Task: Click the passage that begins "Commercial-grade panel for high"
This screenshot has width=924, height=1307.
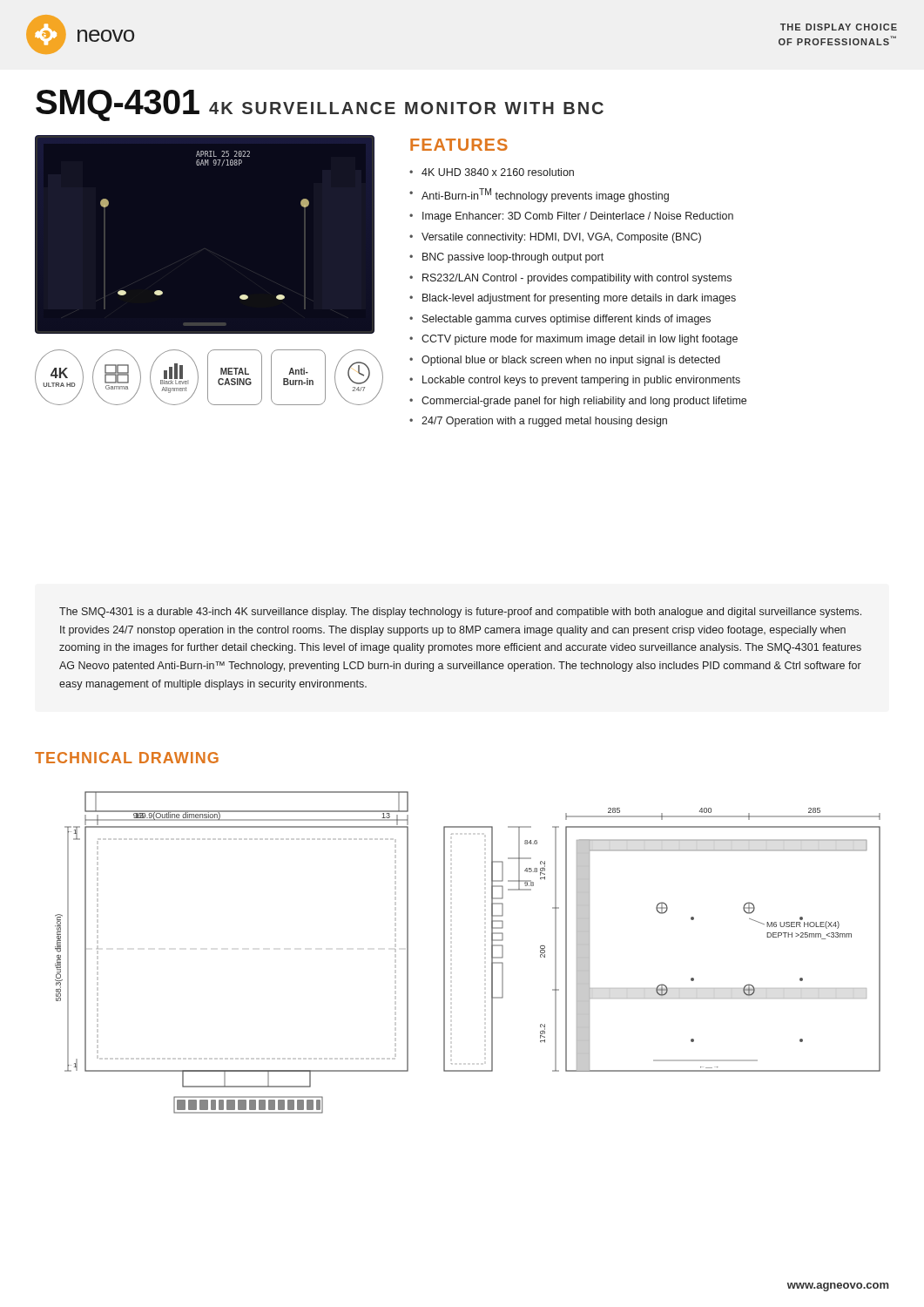Action: tap(584, 401)
